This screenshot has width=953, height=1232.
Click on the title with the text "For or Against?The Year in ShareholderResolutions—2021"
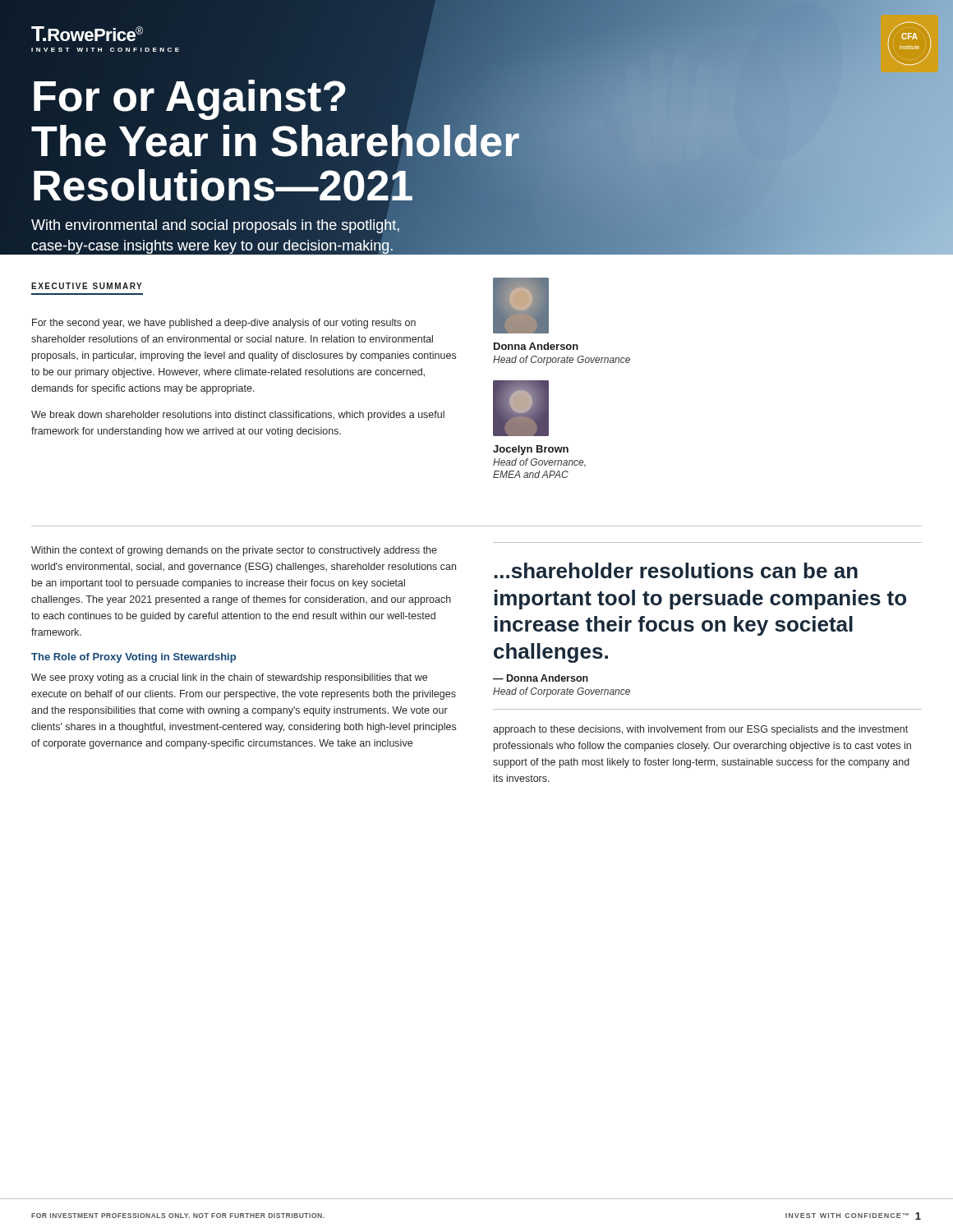[x=278, y=141]
